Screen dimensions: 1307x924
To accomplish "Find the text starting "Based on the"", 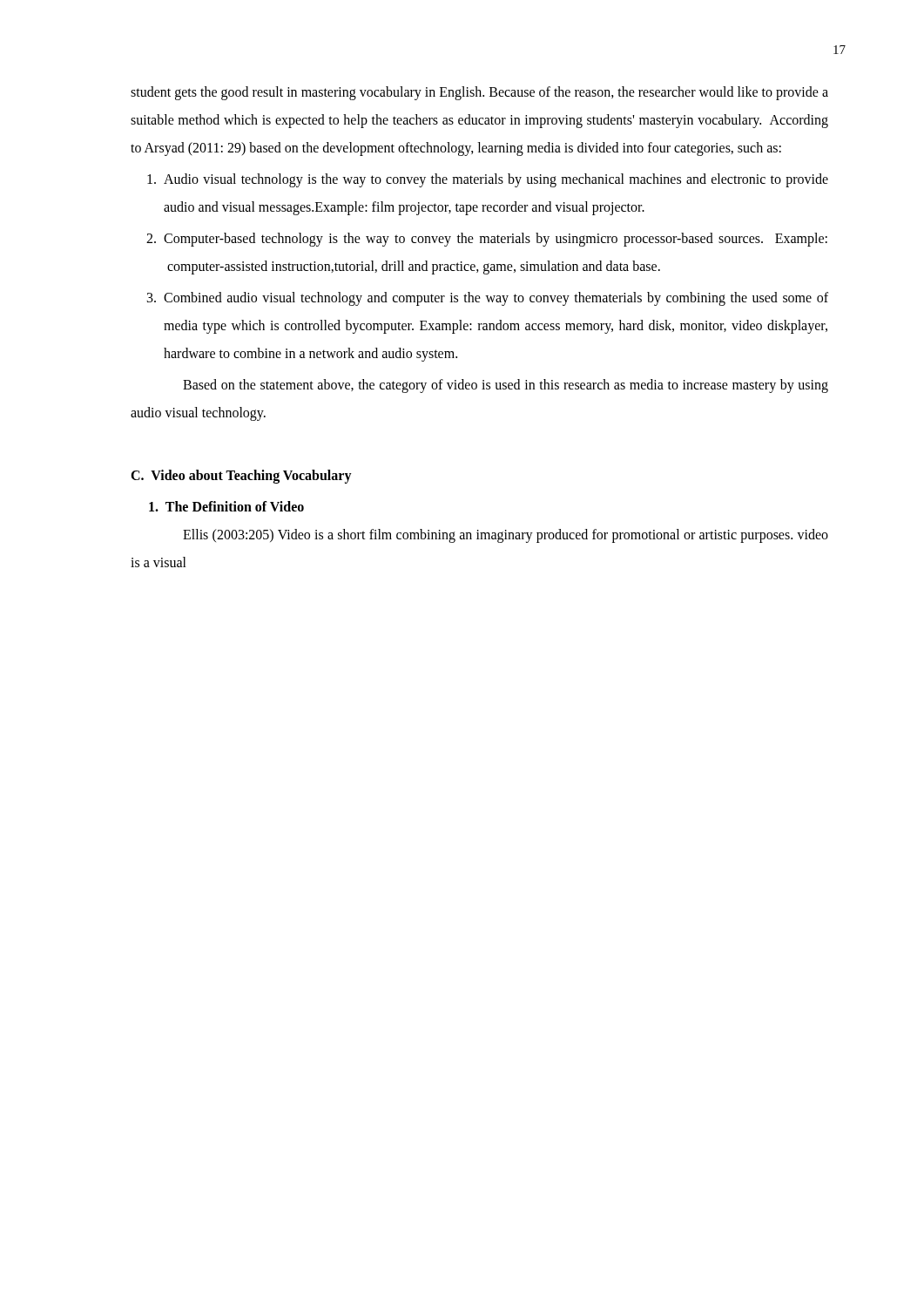I will 479,399.
